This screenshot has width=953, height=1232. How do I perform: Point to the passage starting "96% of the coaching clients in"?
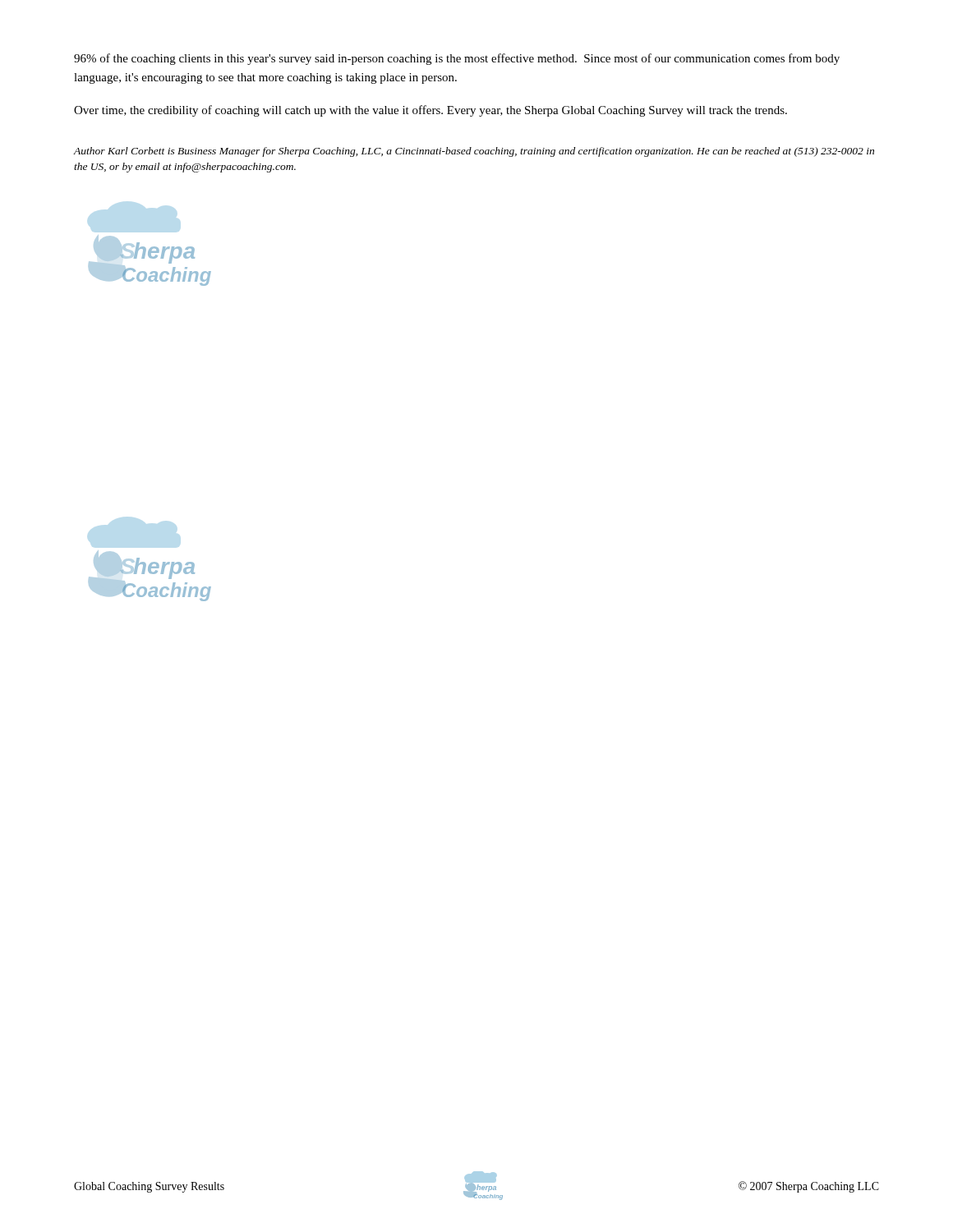point(457,68)
